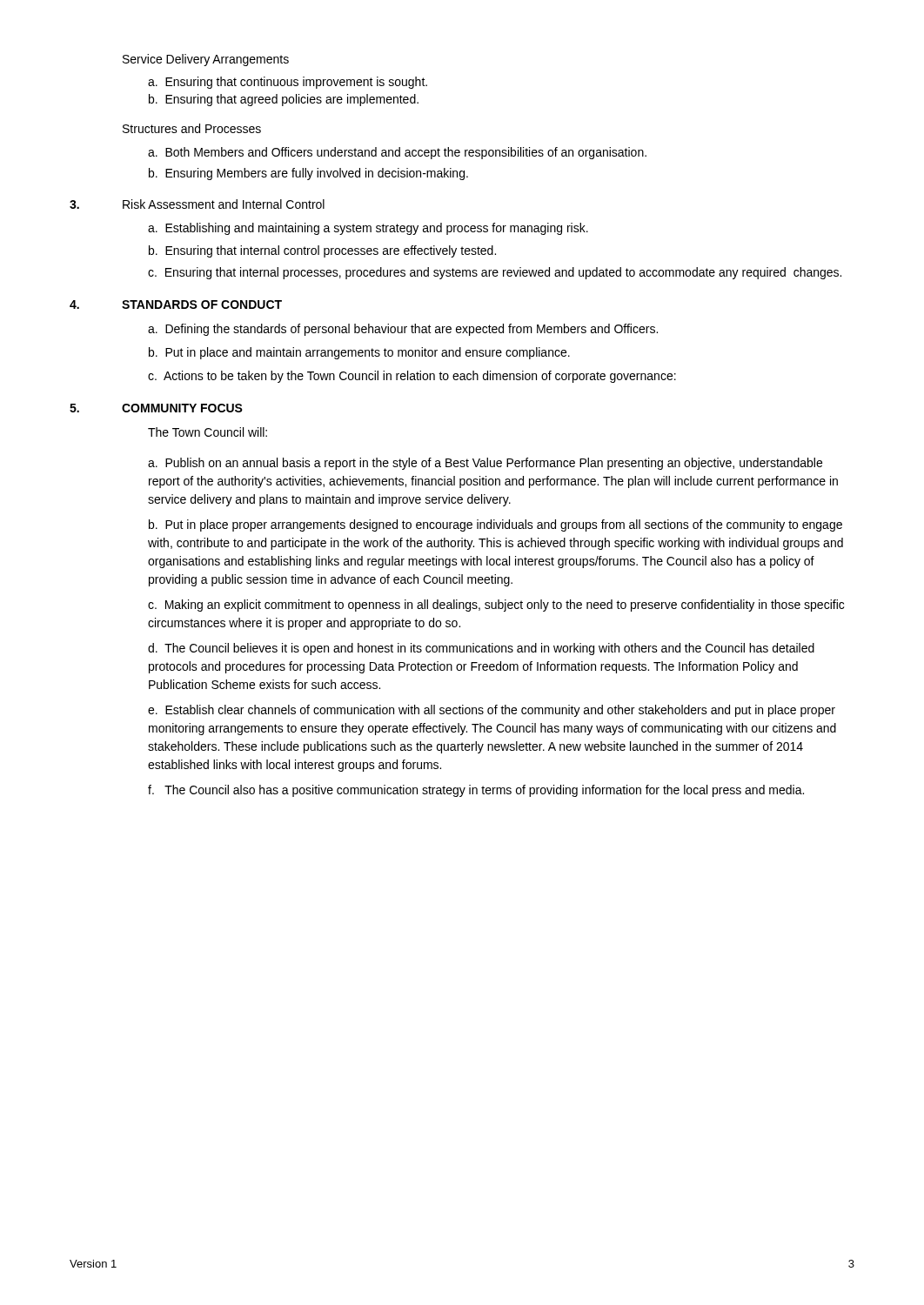Select the text block starting "4. STANDARDS OF CONDUCT"
The width and height of the screenshot is (924, 1305).
[x=176, y=304]
